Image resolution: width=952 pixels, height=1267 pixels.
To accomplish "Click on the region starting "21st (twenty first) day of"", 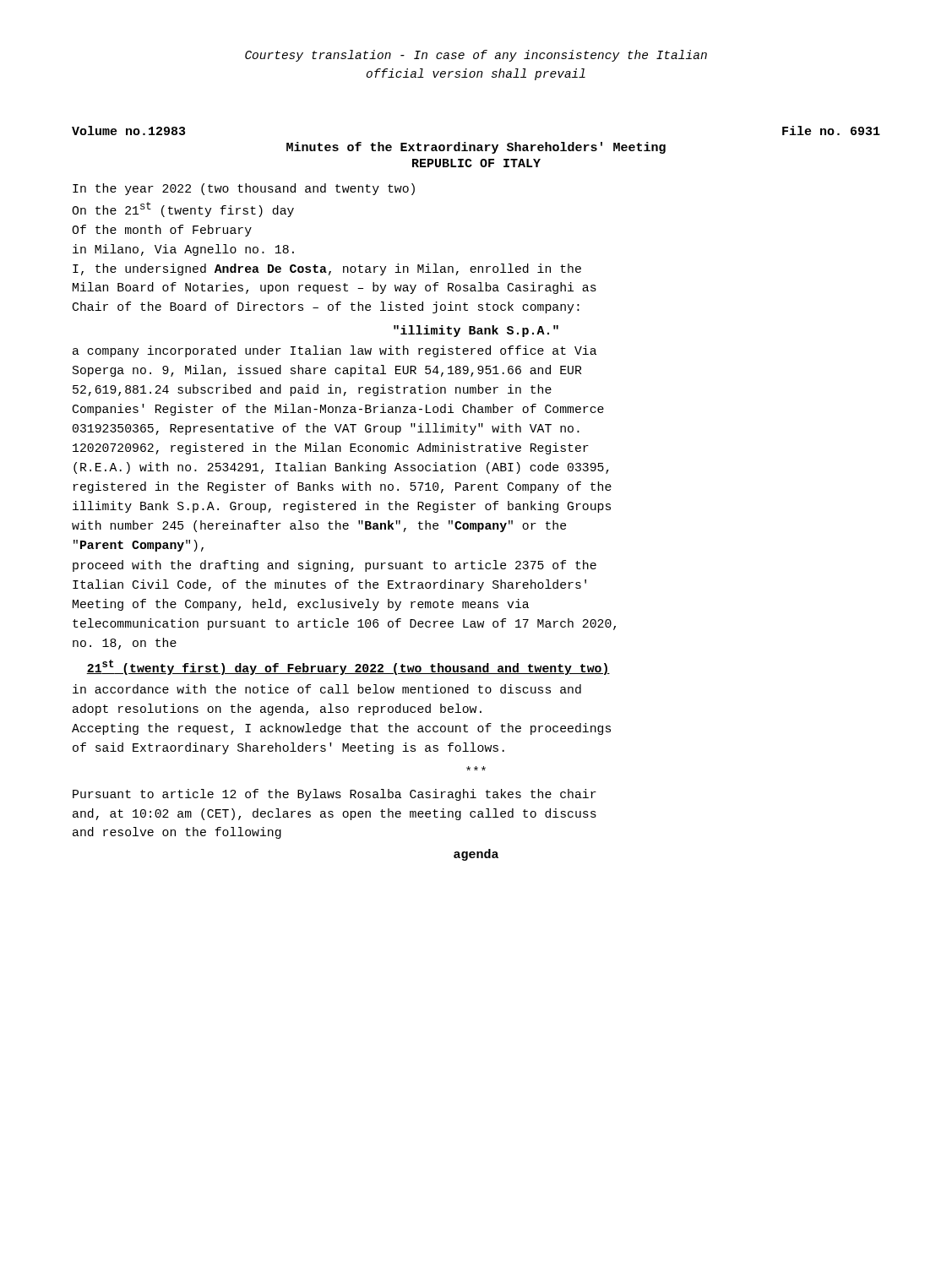I will tap(341, 667).
